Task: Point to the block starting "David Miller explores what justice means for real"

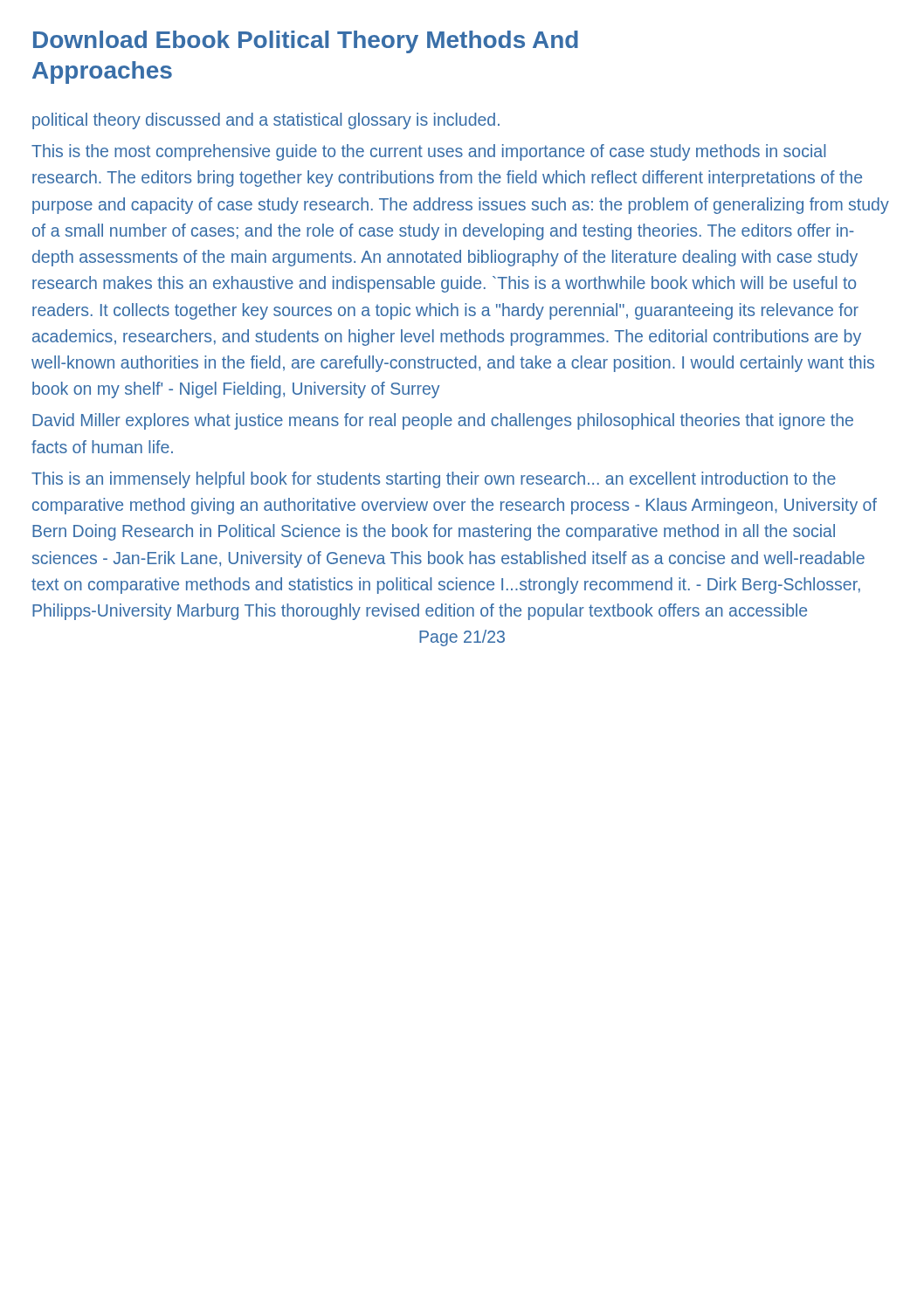Action: (443, 434)
